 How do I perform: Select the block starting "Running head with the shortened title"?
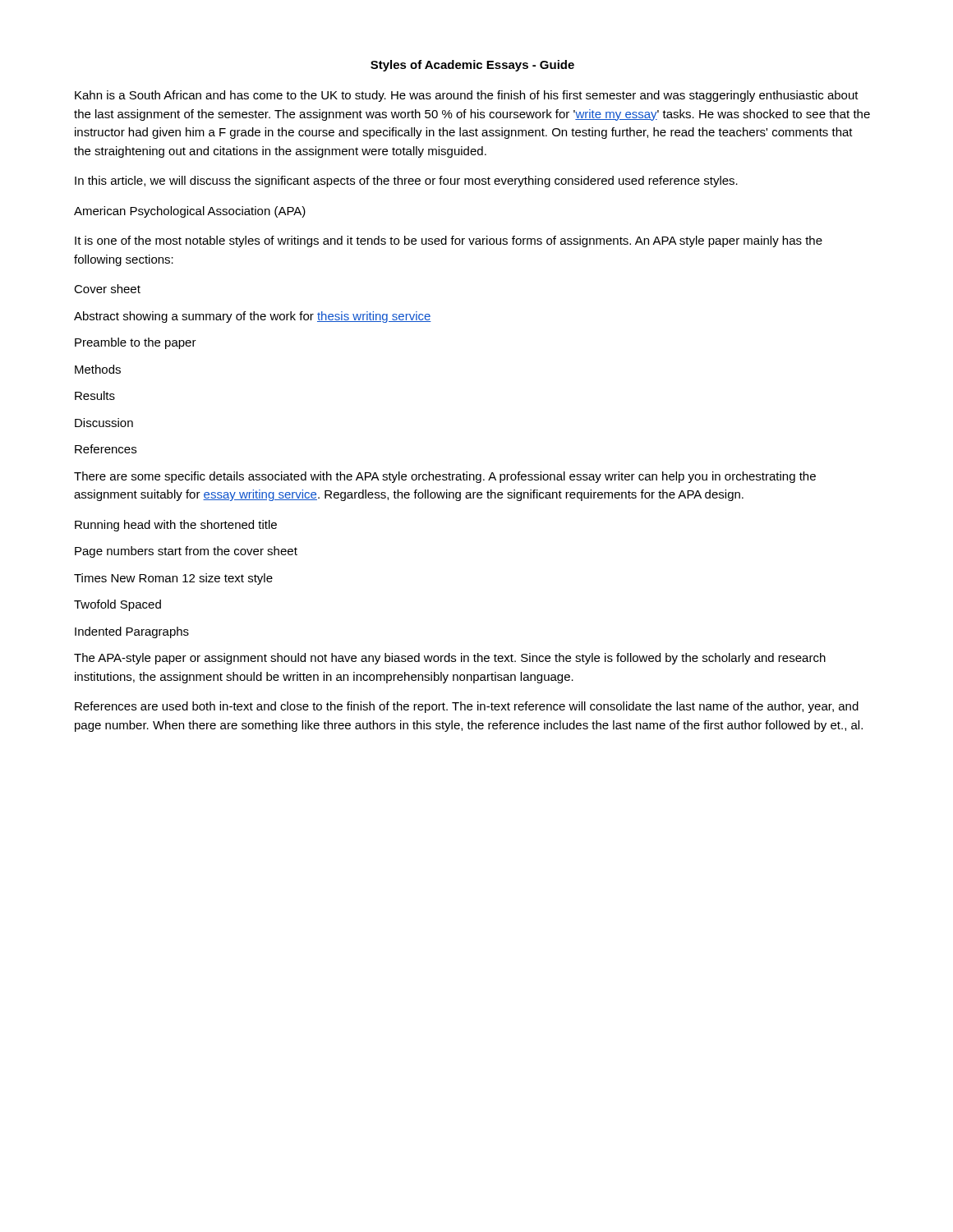point(176,524)
